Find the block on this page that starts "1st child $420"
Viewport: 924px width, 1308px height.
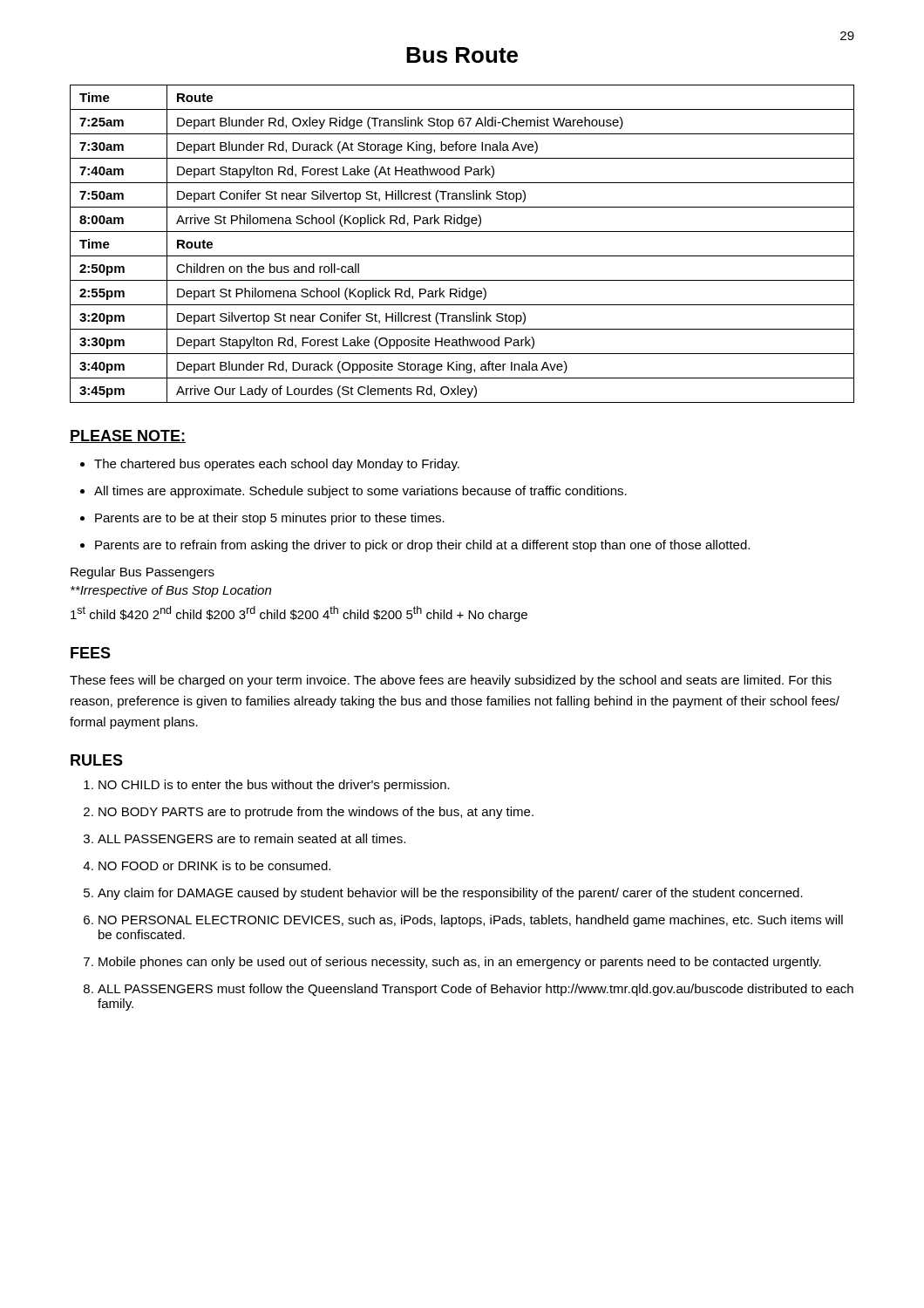click(299, 613)
